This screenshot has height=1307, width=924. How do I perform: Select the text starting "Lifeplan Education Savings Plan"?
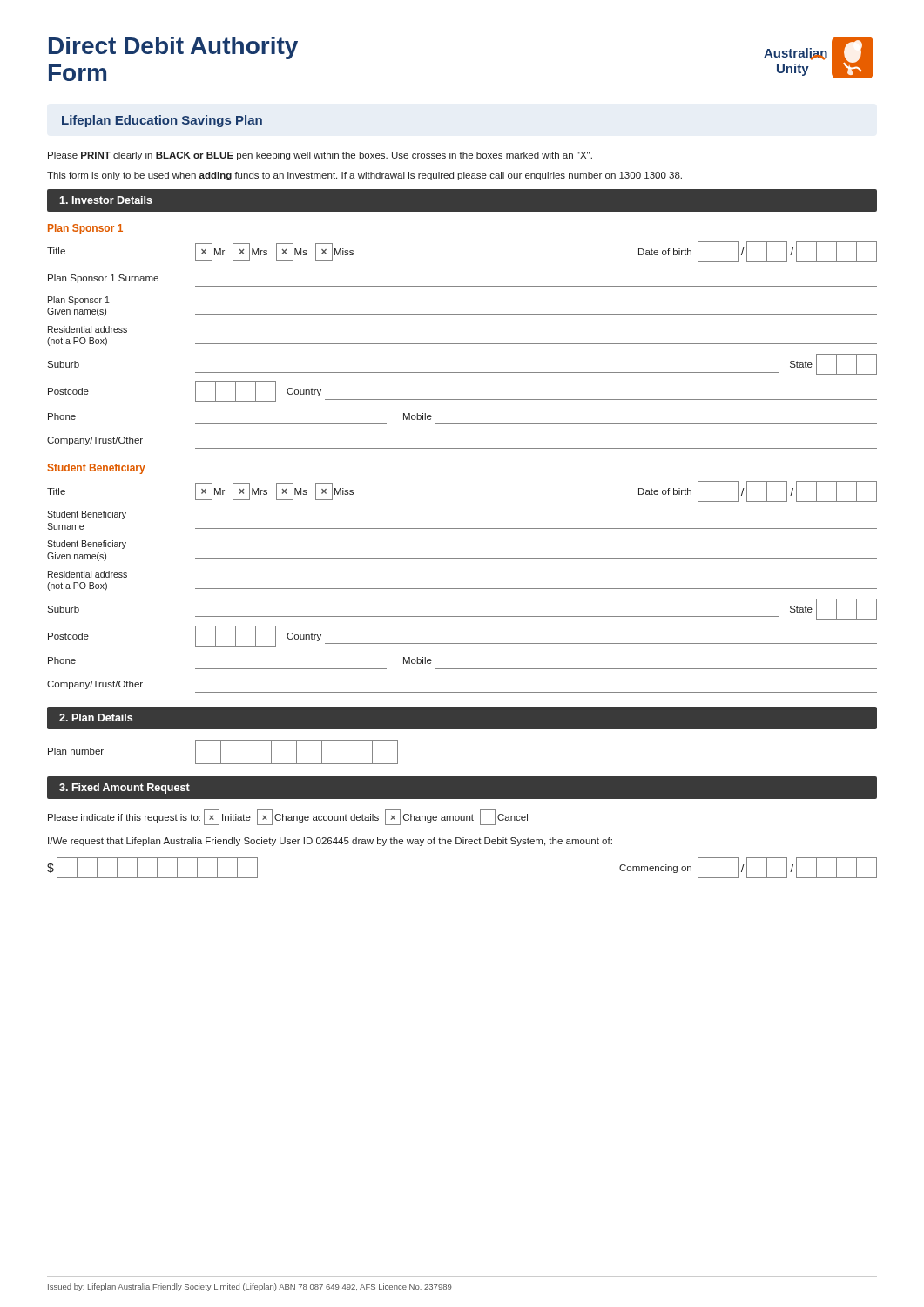162,120
